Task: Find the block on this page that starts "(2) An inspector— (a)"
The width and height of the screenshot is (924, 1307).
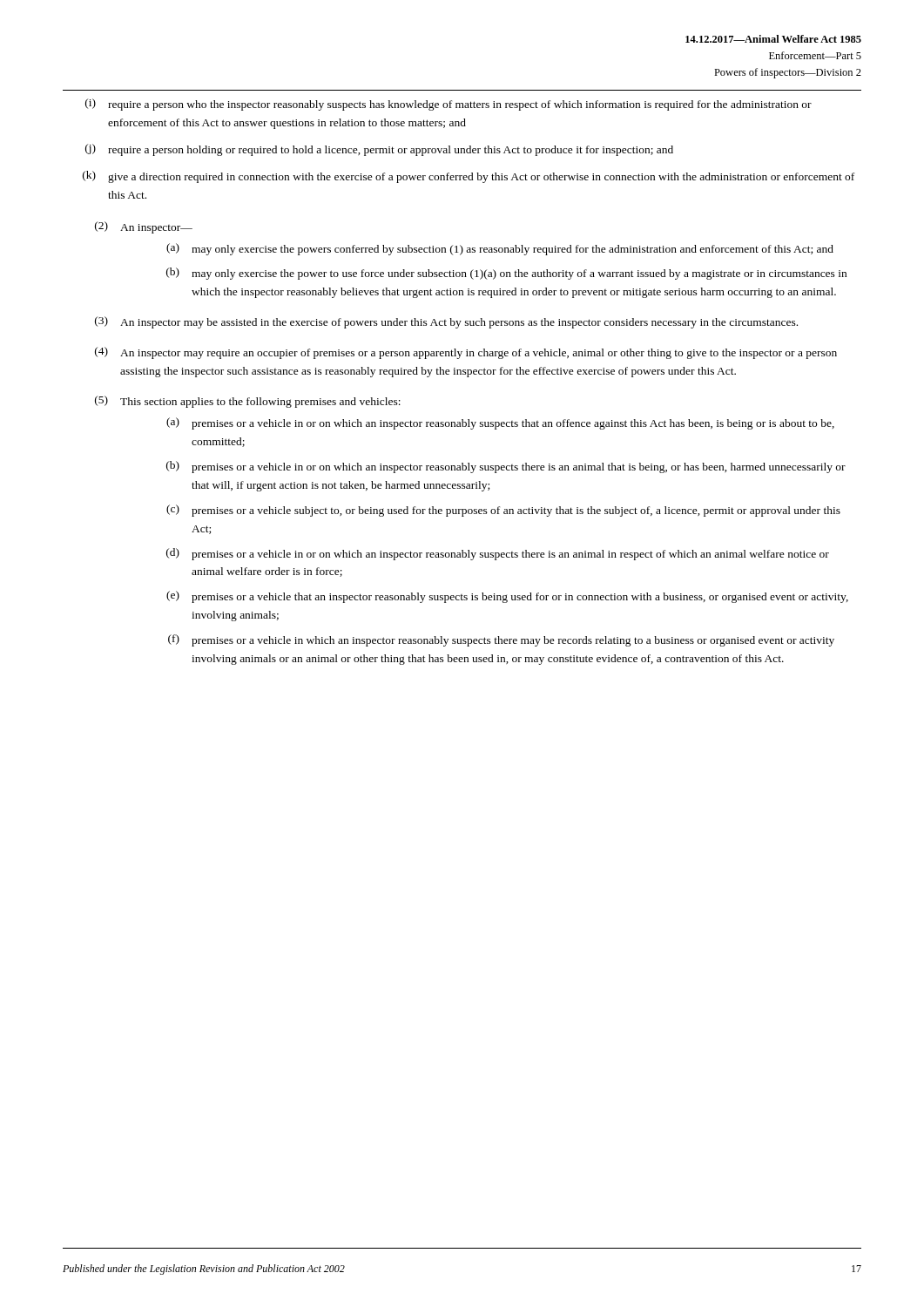Action: pyautogui.click(x=462, y=260)
